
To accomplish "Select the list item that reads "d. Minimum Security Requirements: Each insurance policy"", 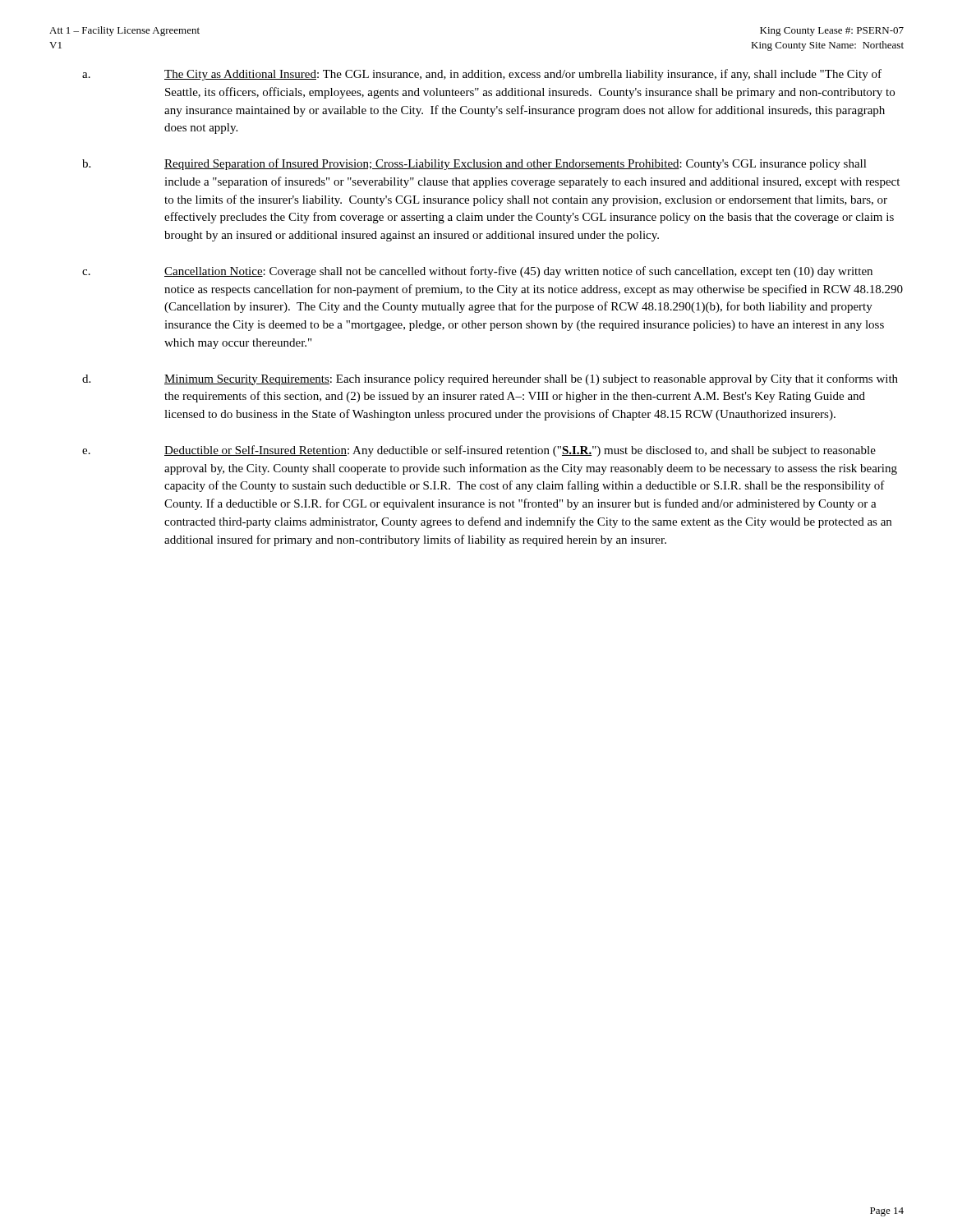I will (x=476, y=397).
